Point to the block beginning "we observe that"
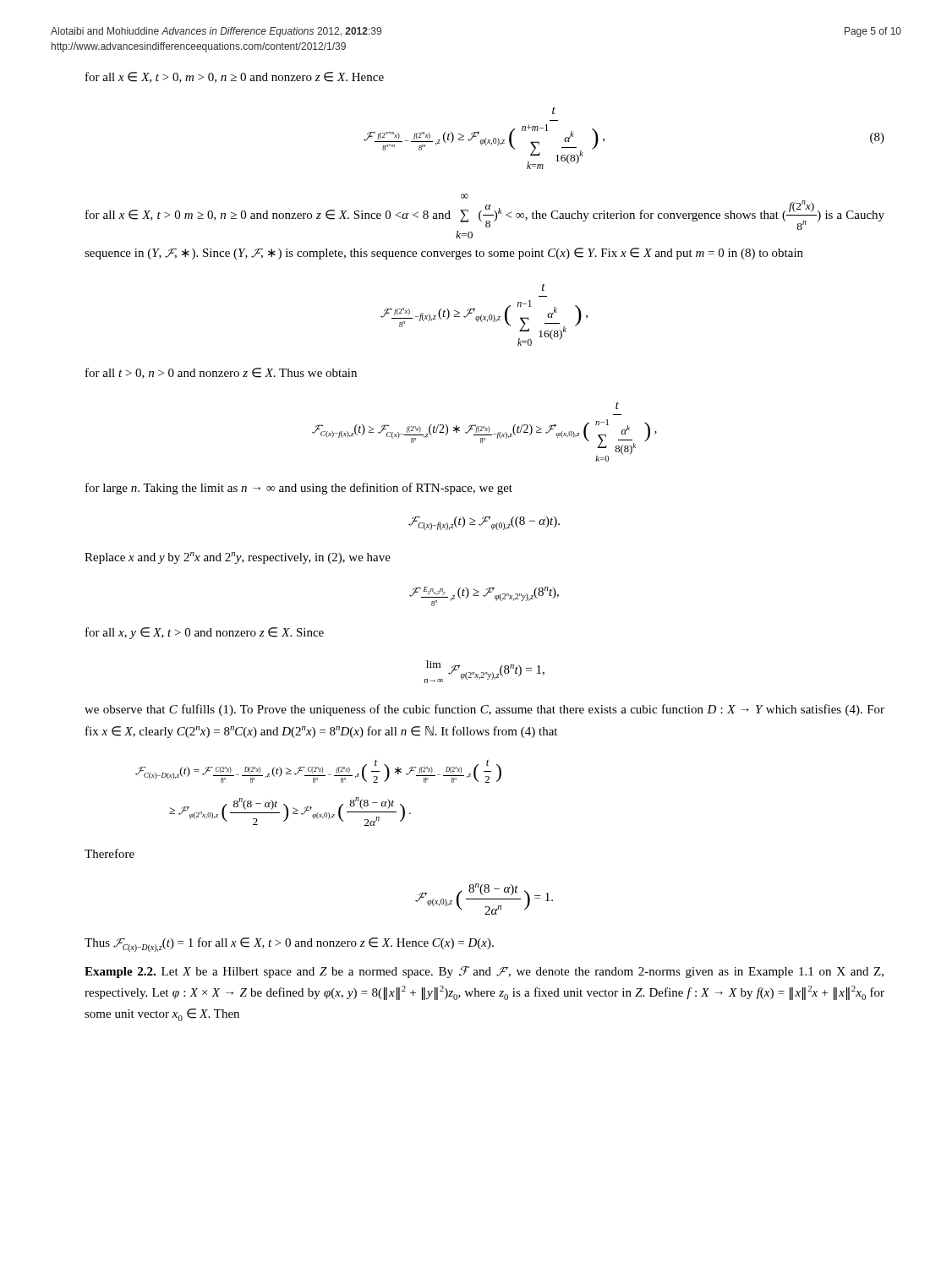This screenshot has width=952, height=1268. 484,720
